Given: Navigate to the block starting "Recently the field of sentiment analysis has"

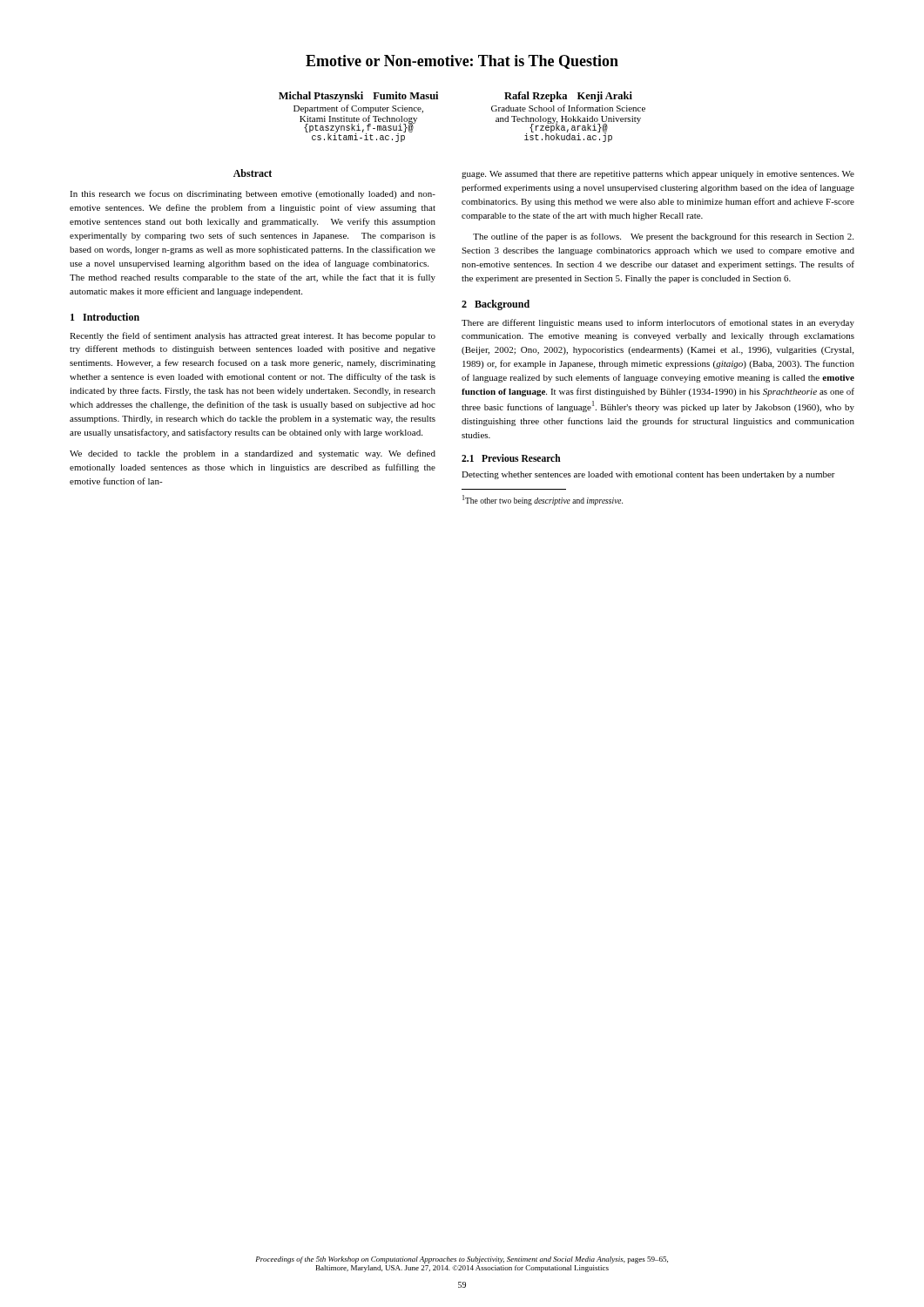Looking at the screenshot, I should [253, 409].
